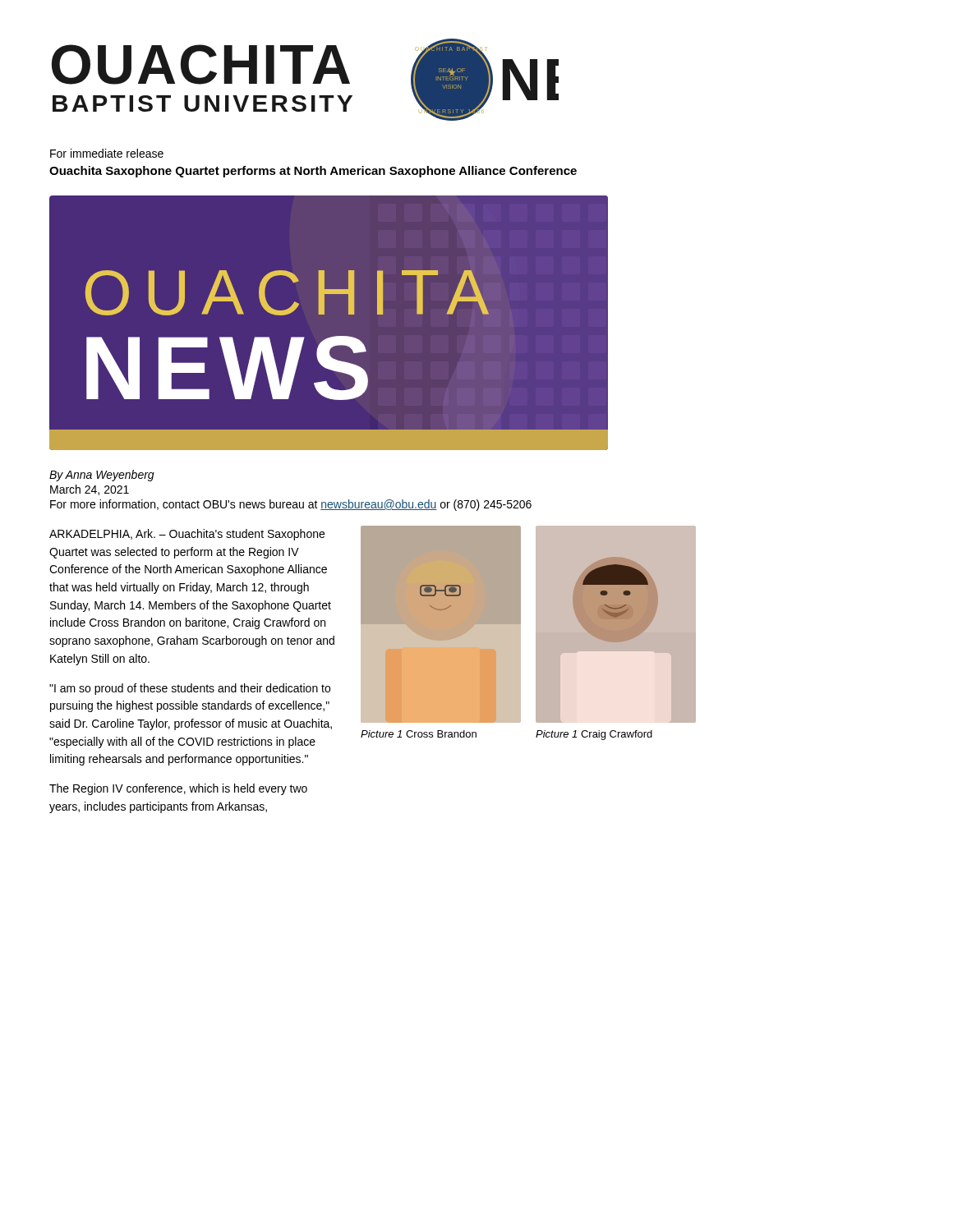Viewport: 953px width, 1232px height.
Task: Locate the logo
Action: point(476,82)
